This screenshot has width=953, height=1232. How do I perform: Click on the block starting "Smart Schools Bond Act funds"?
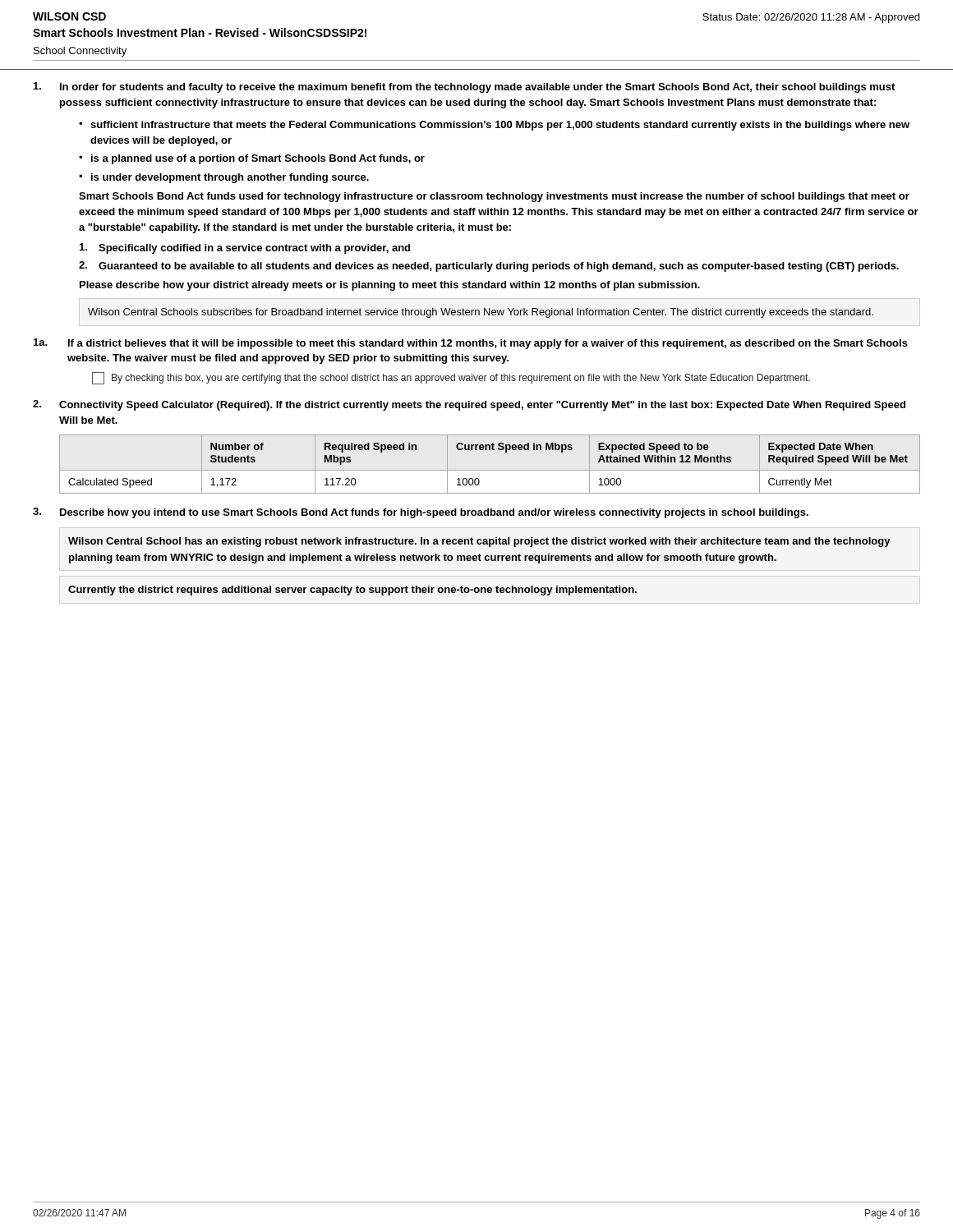coord(499,211)
